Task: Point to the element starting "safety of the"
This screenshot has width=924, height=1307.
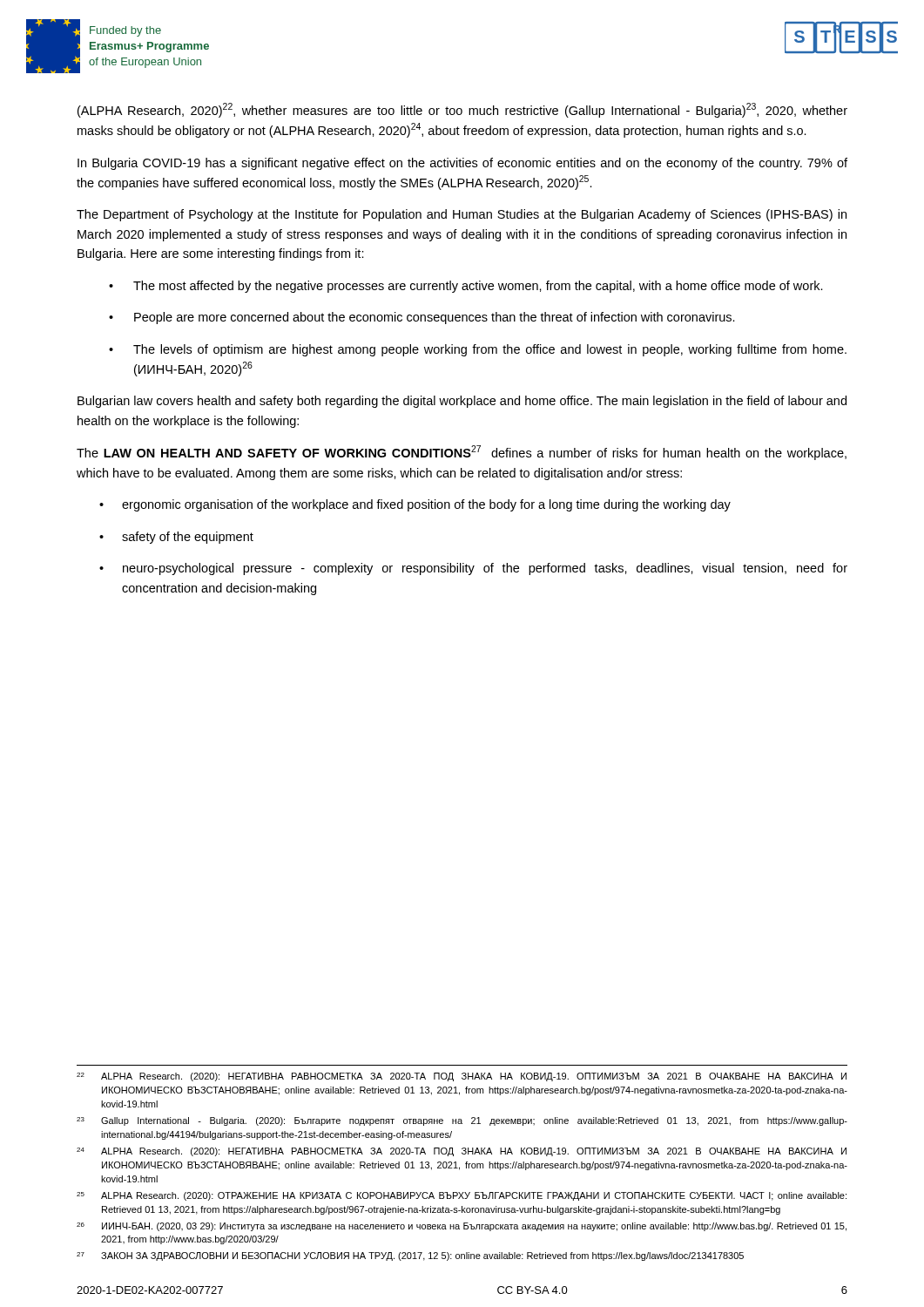Action: 188,538
